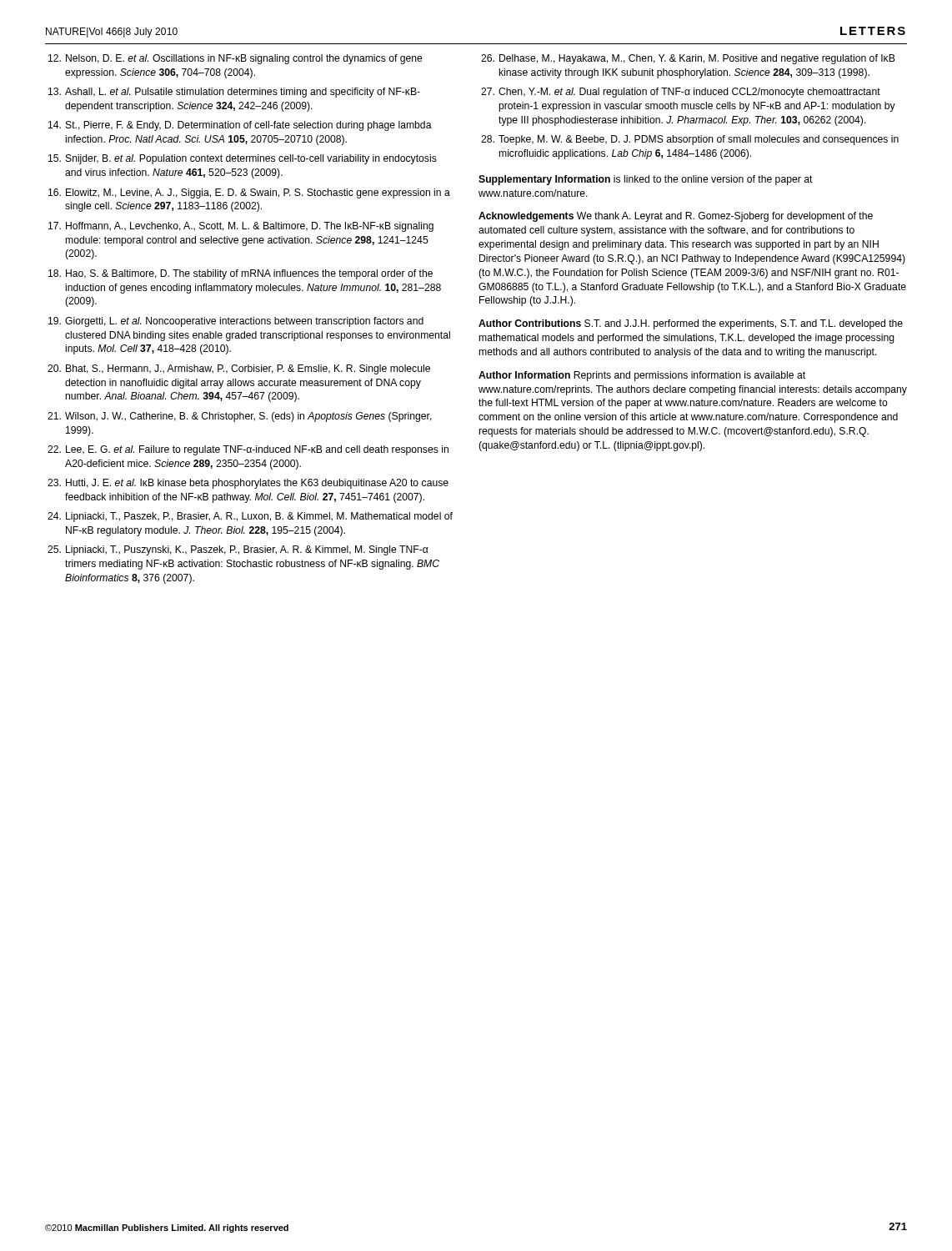Select the text block that reads "Acknowledgements We thank A. Leyrat"

693,259
